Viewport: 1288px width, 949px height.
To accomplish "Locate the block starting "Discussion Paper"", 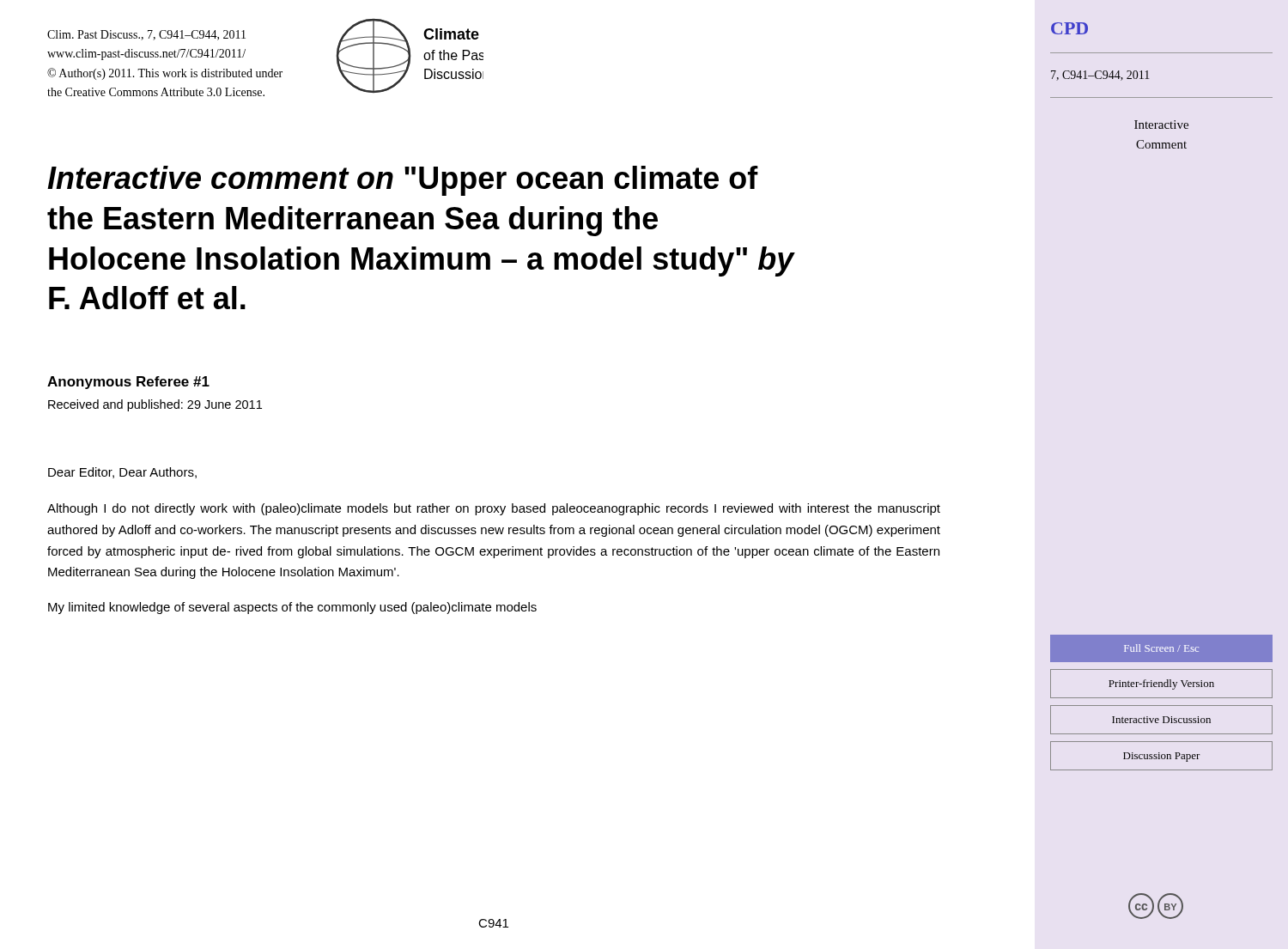I will pyautogui.click(x=1161, y=755).
